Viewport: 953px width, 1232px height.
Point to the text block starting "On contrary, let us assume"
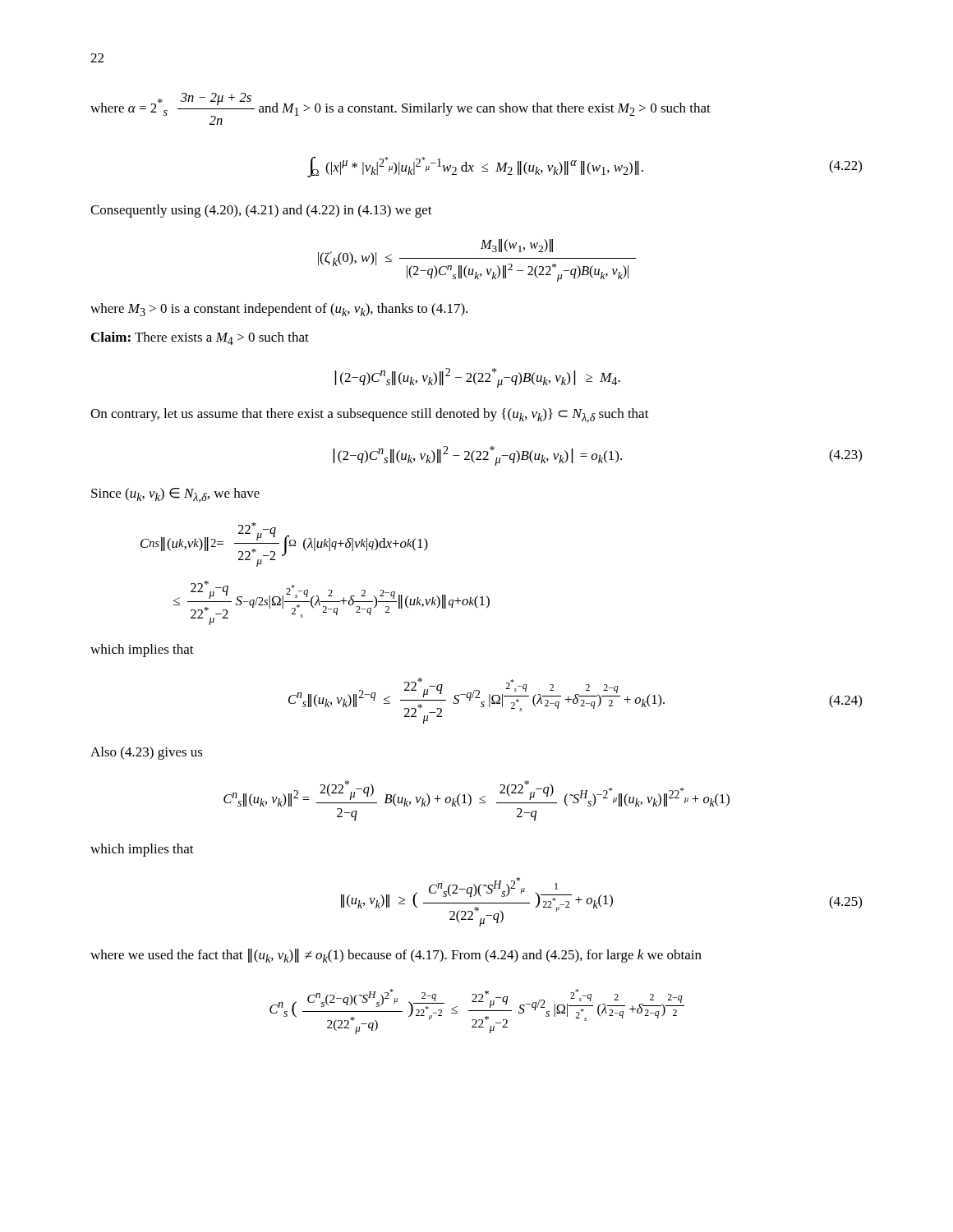point(369,415)
